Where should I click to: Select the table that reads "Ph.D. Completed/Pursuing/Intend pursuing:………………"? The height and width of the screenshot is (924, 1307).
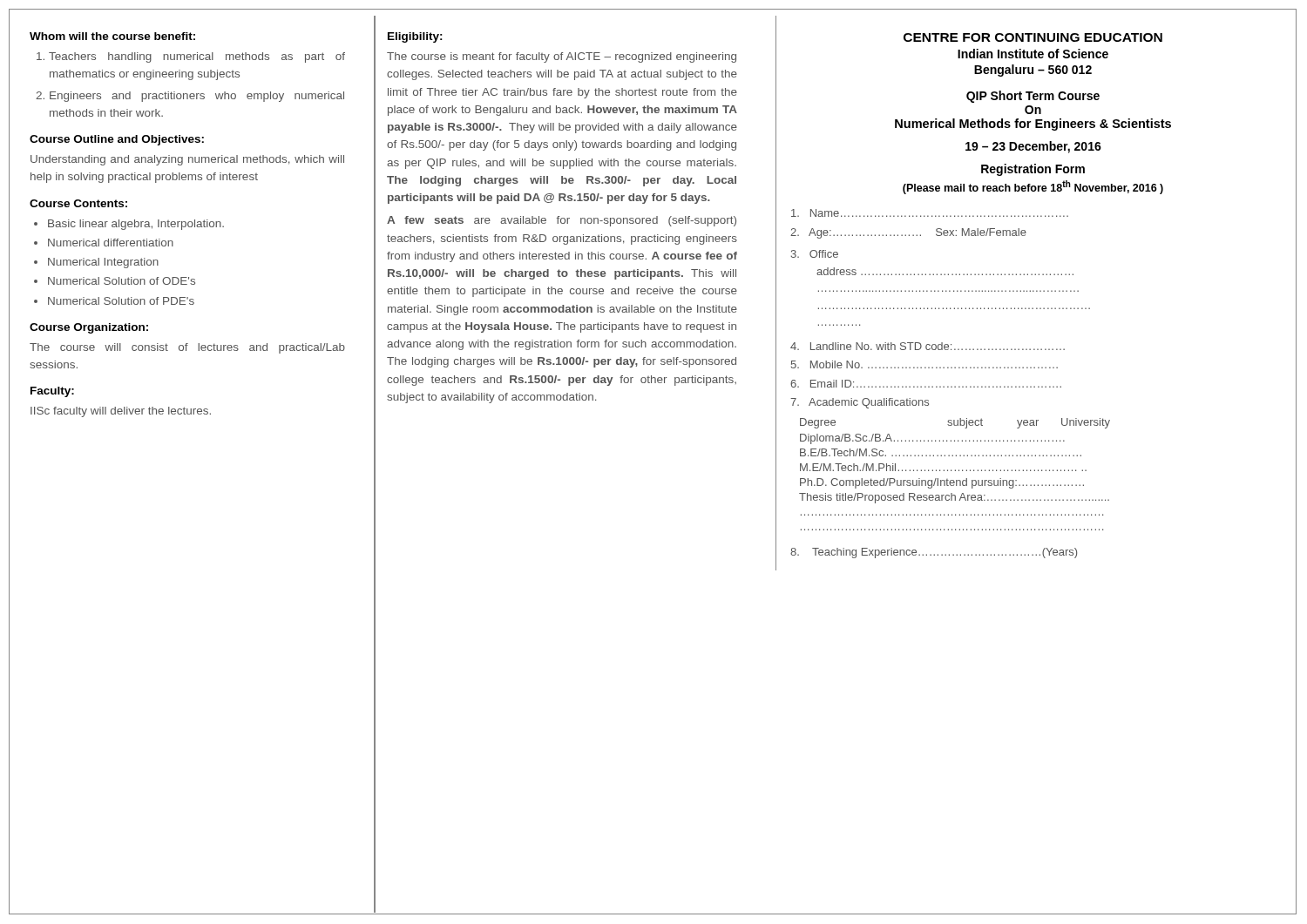tap(1037, 477)
